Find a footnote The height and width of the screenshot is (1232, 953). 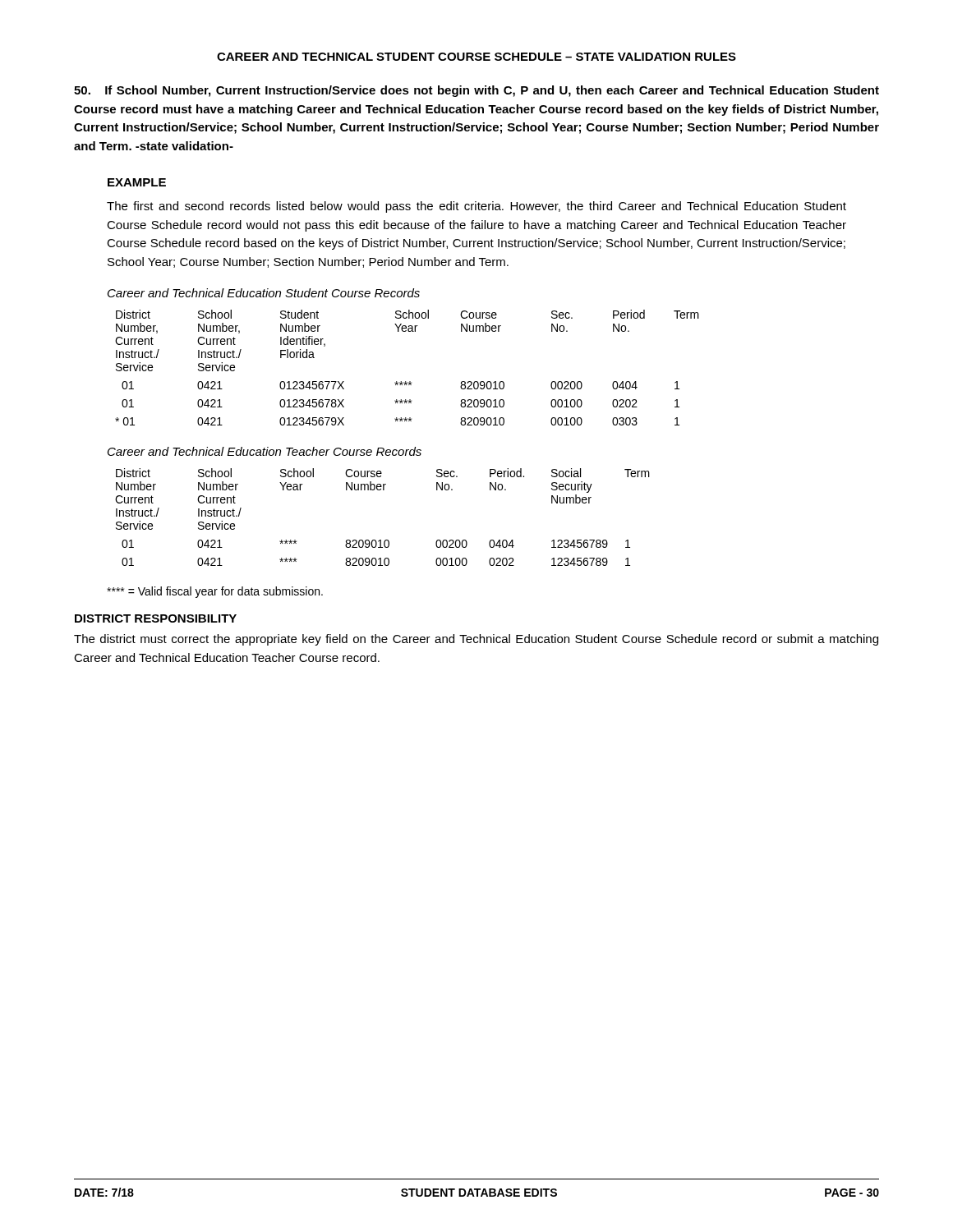[x=215, y=591]
